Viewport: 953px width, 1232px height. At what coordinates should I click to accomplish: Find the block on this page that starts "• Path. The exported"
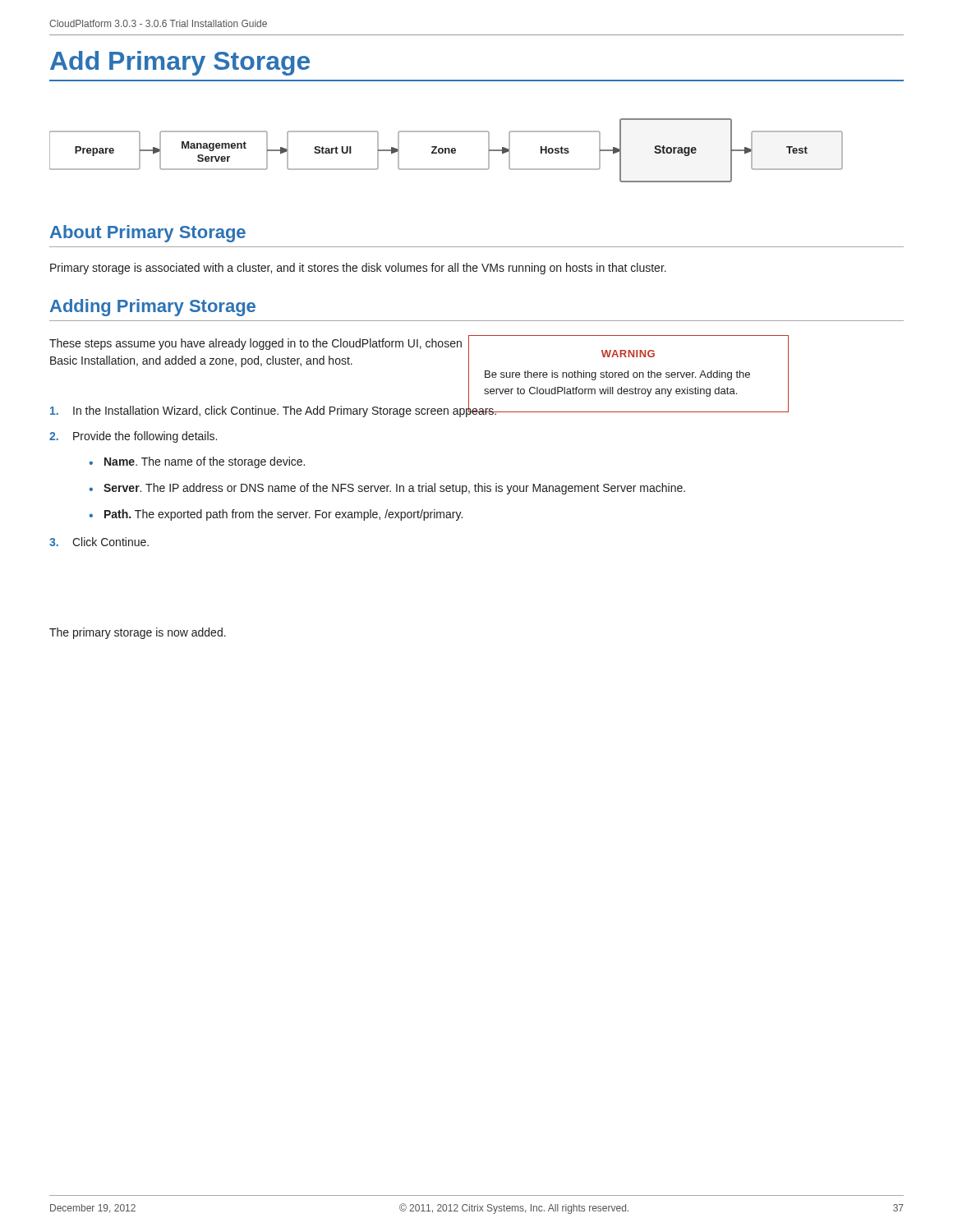276,515
